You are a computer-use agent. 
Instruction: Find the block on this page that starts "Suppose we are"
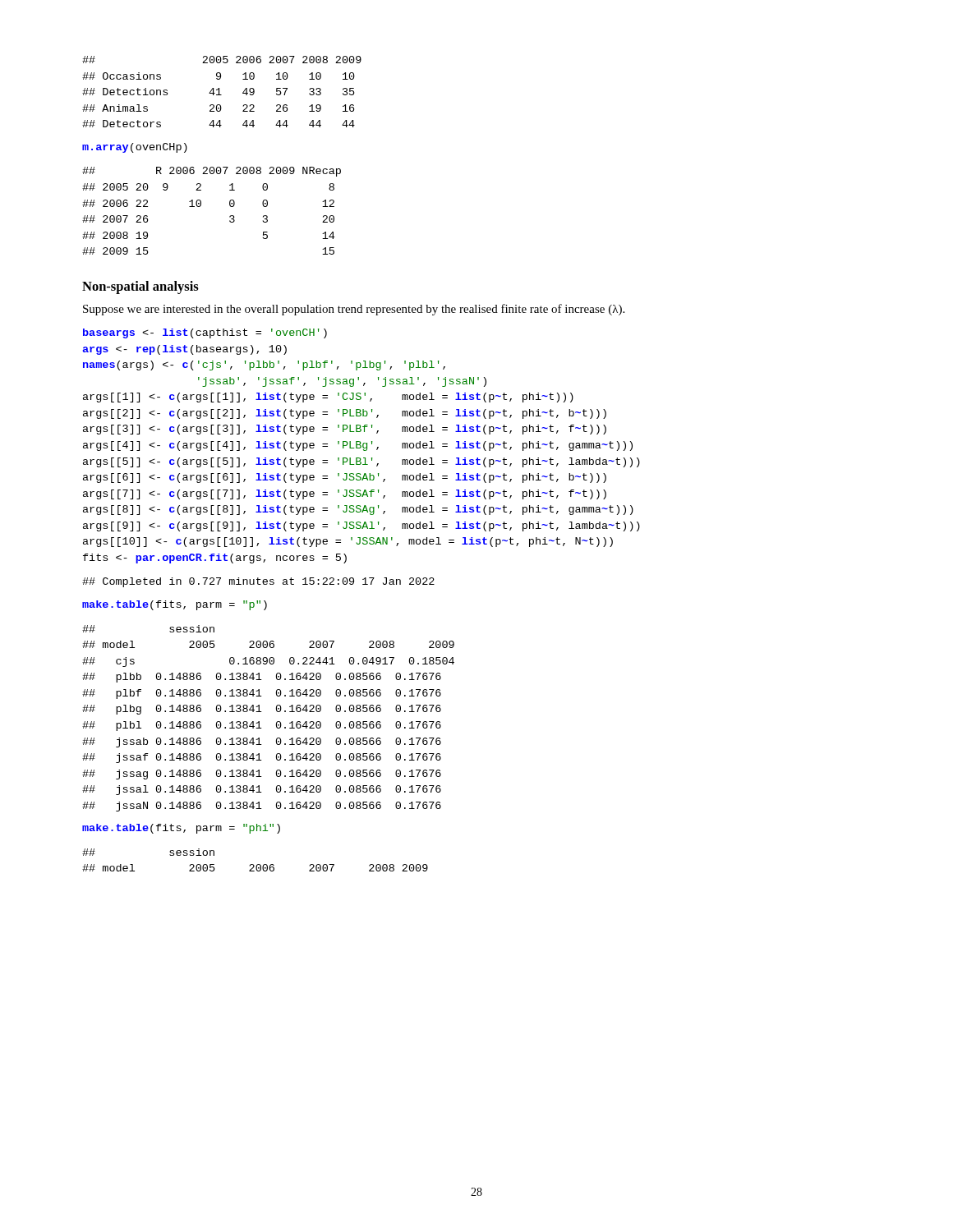[354, 309]
